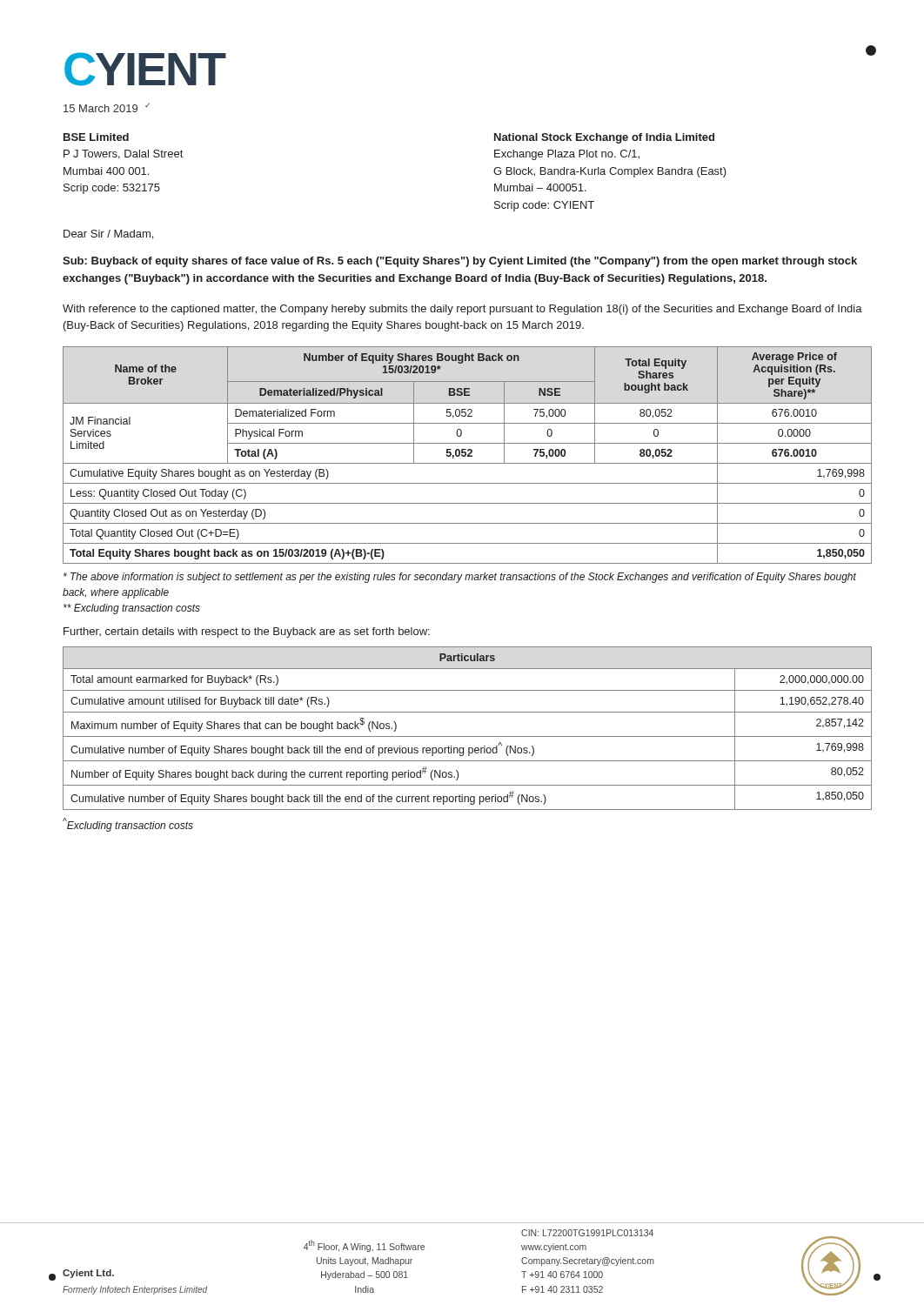The image size is (924, 1305).
Task: Locate the passage starting "Dear Sir /"
Action: (x=109, y=234)
